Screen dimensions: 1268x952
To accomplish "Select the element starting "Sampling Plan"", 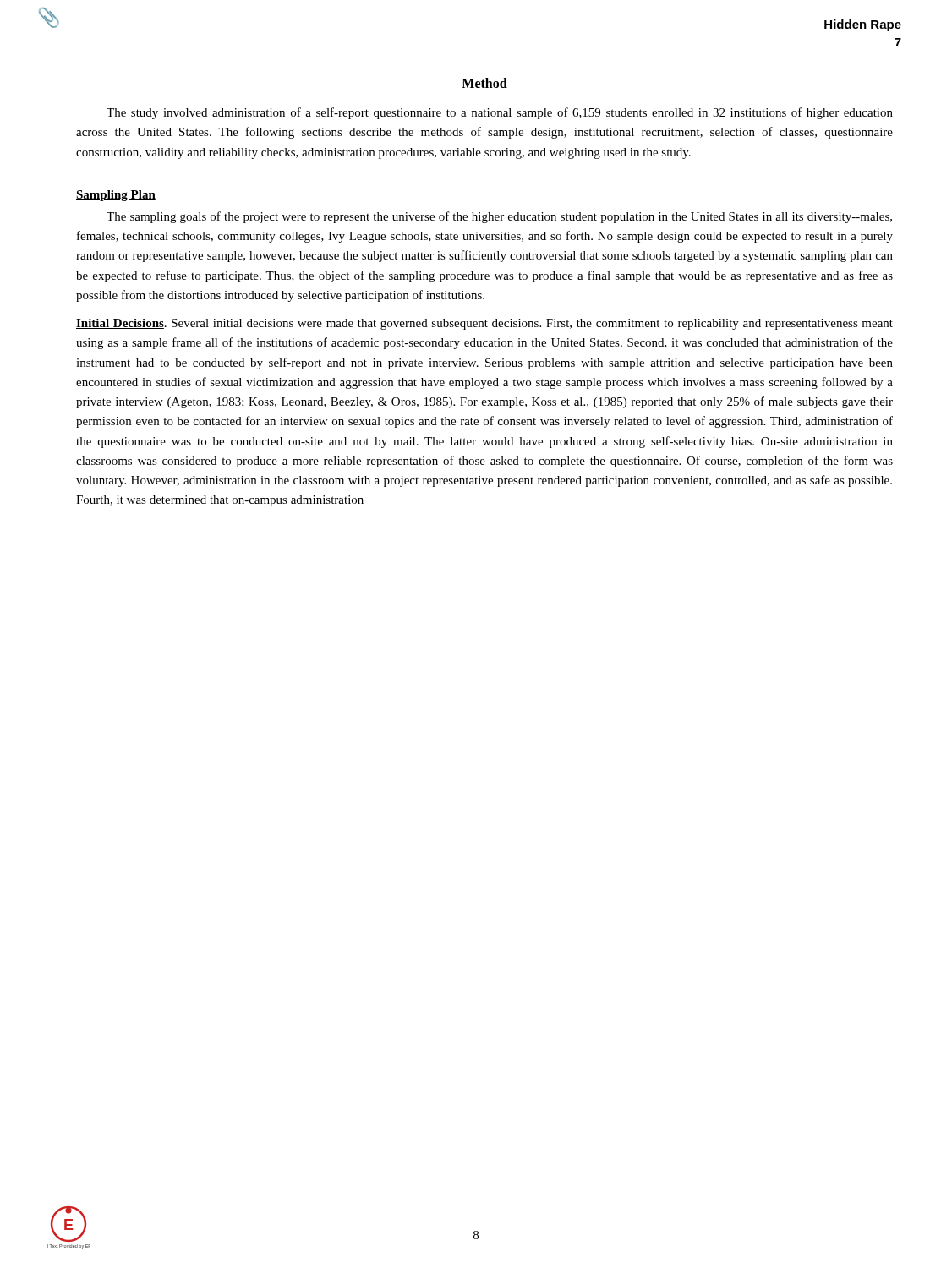I will (116, 194).
